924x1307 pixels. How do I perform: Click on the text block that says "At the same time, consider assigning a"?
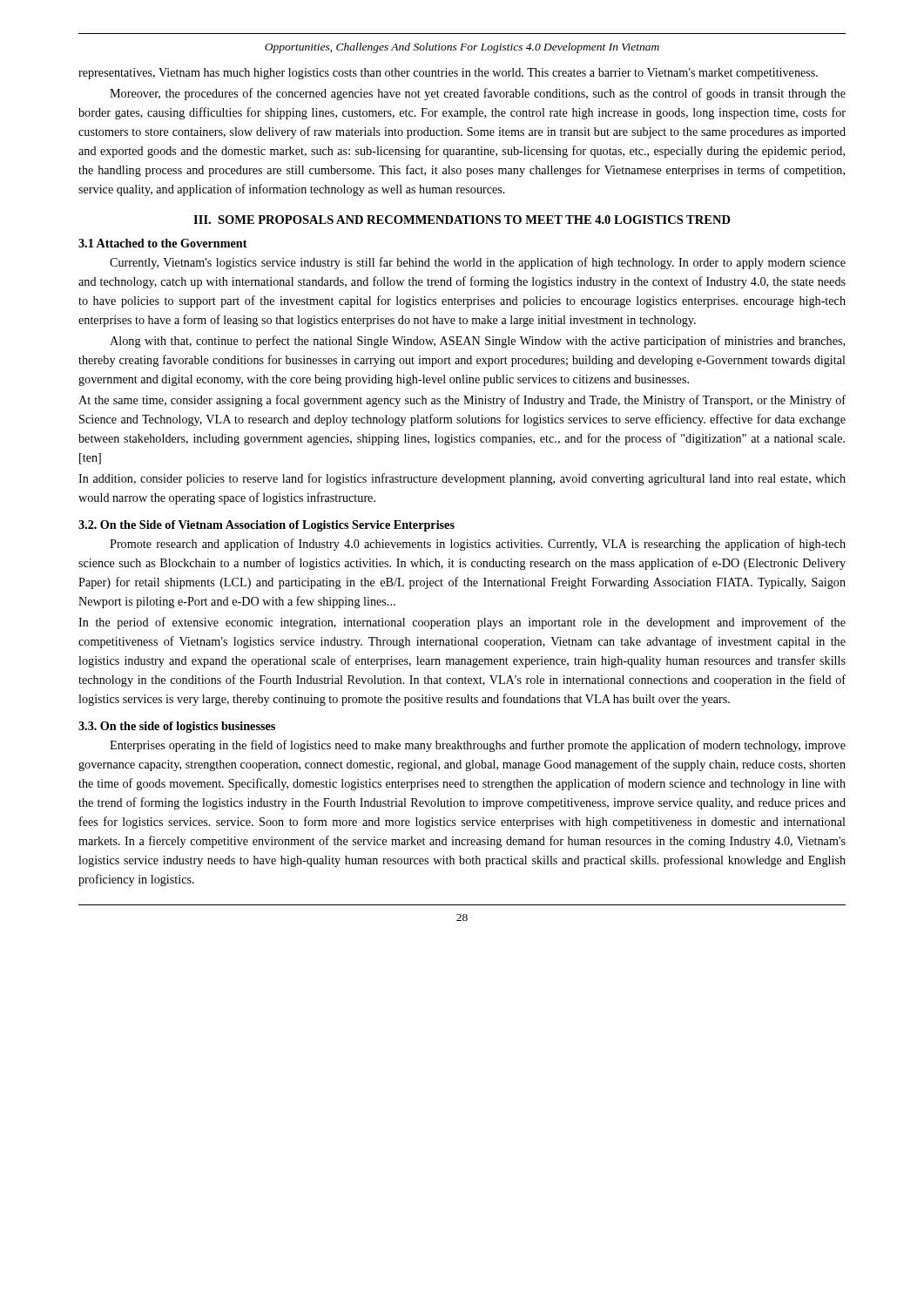462,429
